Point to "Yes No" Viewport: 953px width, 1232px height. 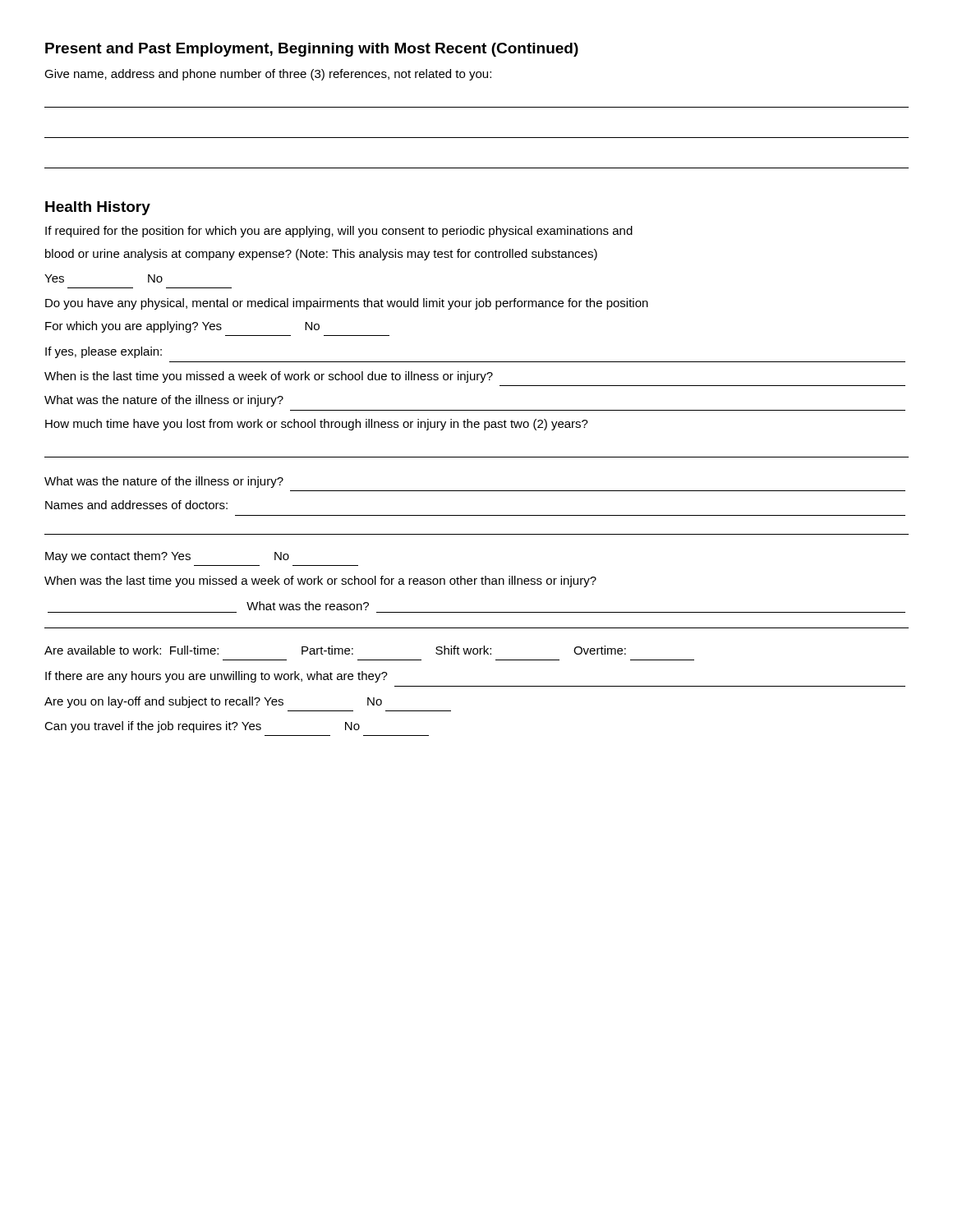138,280
